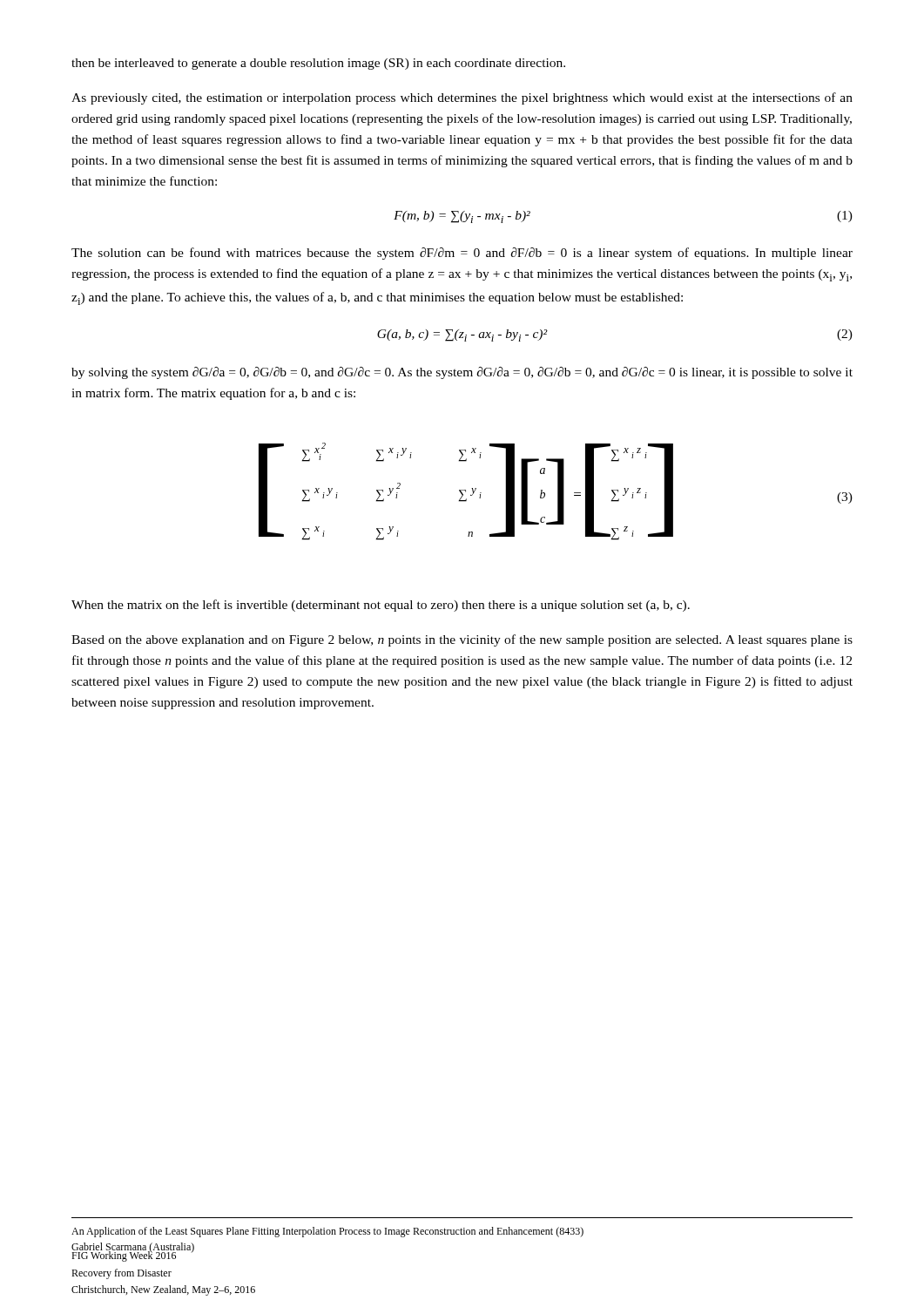Viewport: 924px width, 1307px height.
Task: Point to the formula beginning "G(a, b, c) = ∑(zi - axi"
Action: coord(461,335)
